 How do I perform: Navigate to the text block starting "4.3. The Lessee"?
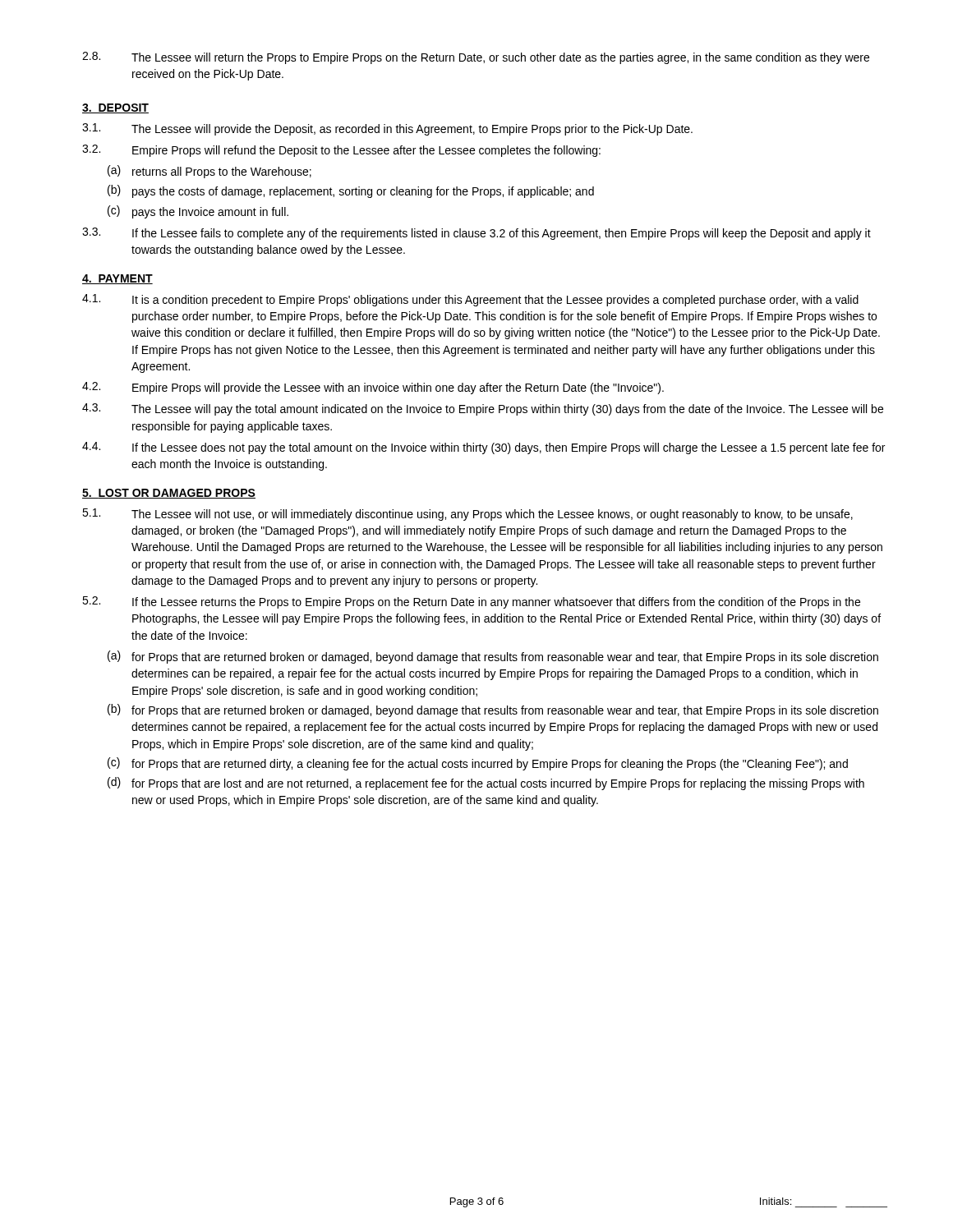click(x=485, y=418)
